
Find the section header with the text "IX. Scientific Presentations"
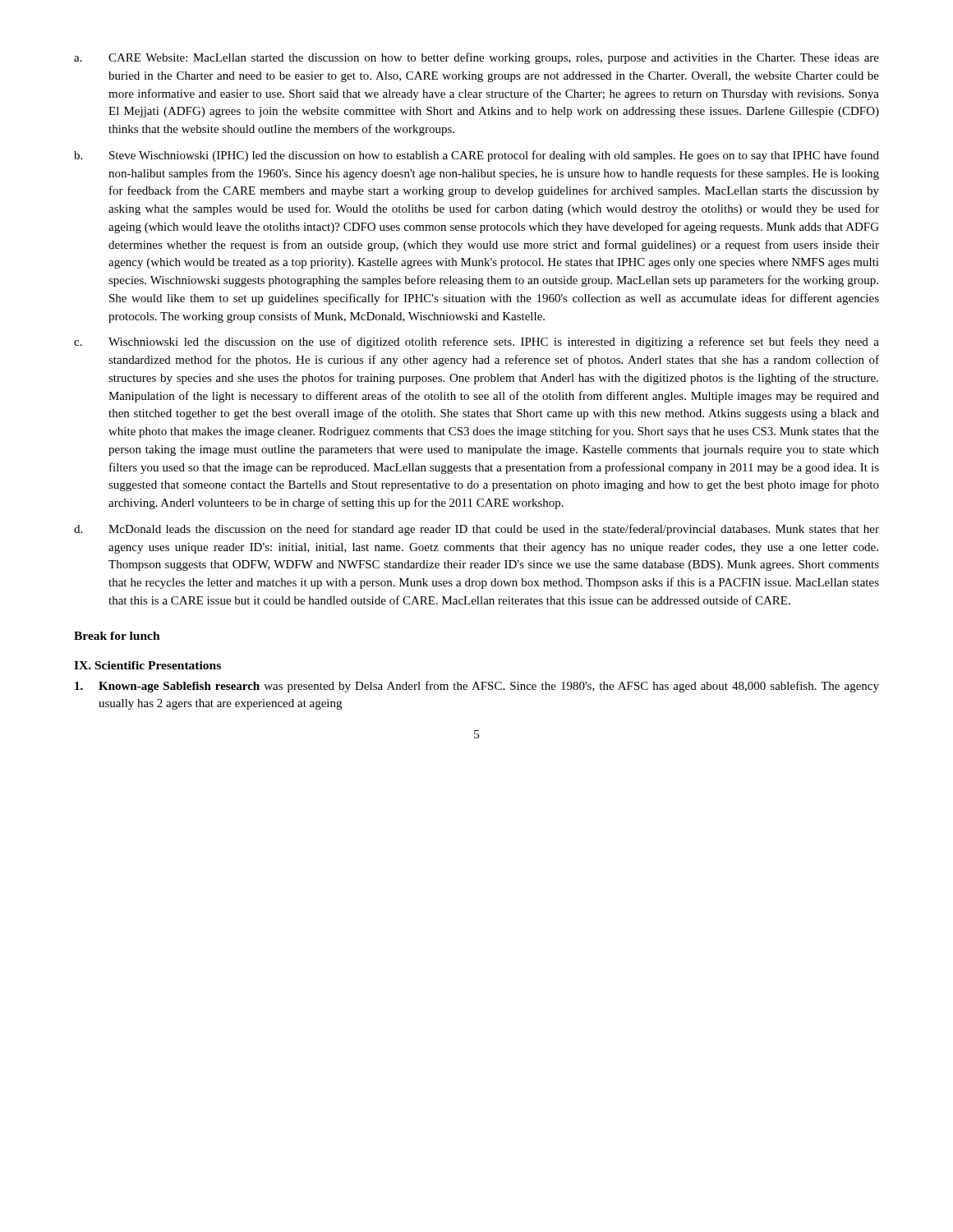148,664
